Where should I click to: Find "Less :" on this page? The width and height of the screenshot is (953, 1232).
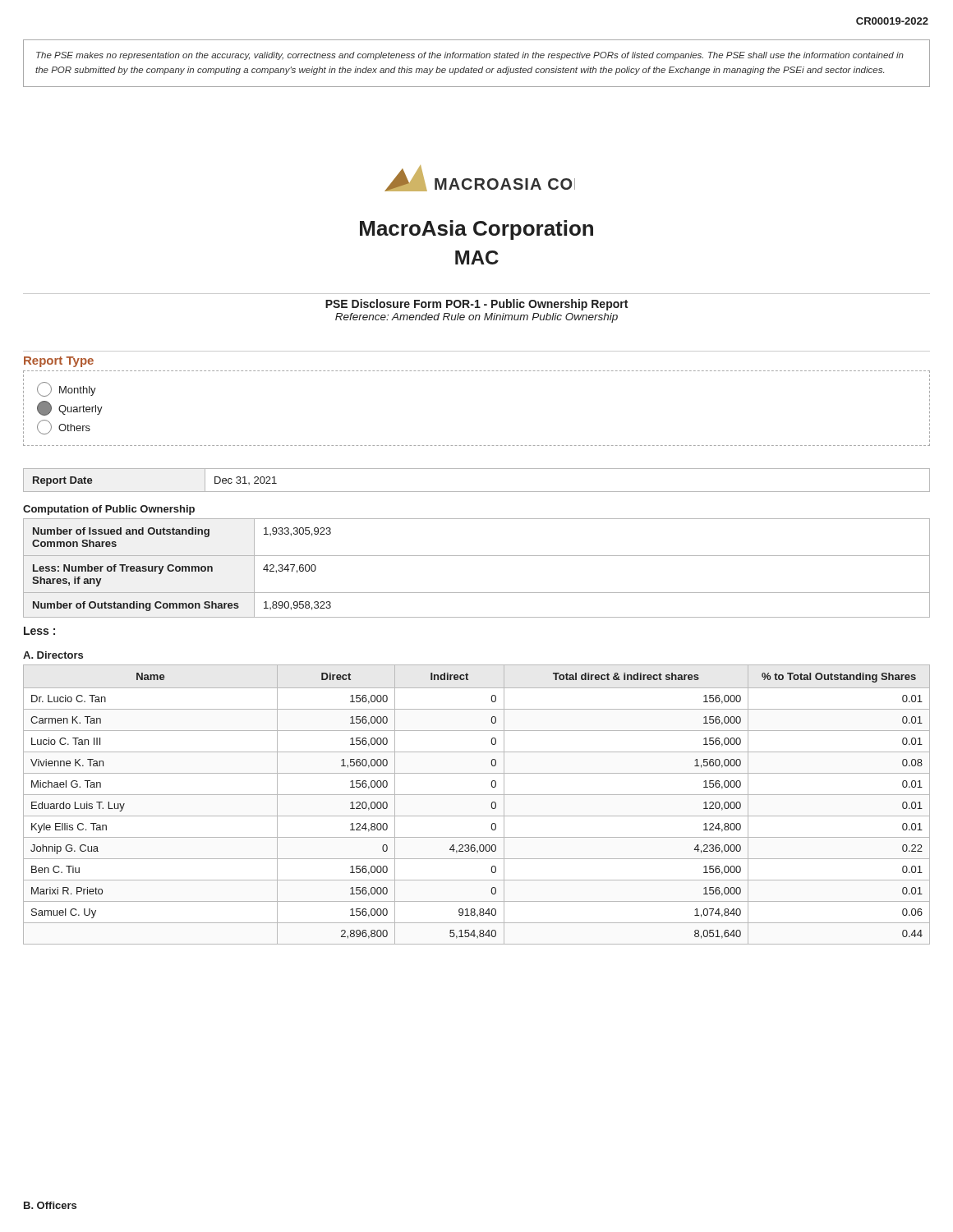click(x=40, y=631)
